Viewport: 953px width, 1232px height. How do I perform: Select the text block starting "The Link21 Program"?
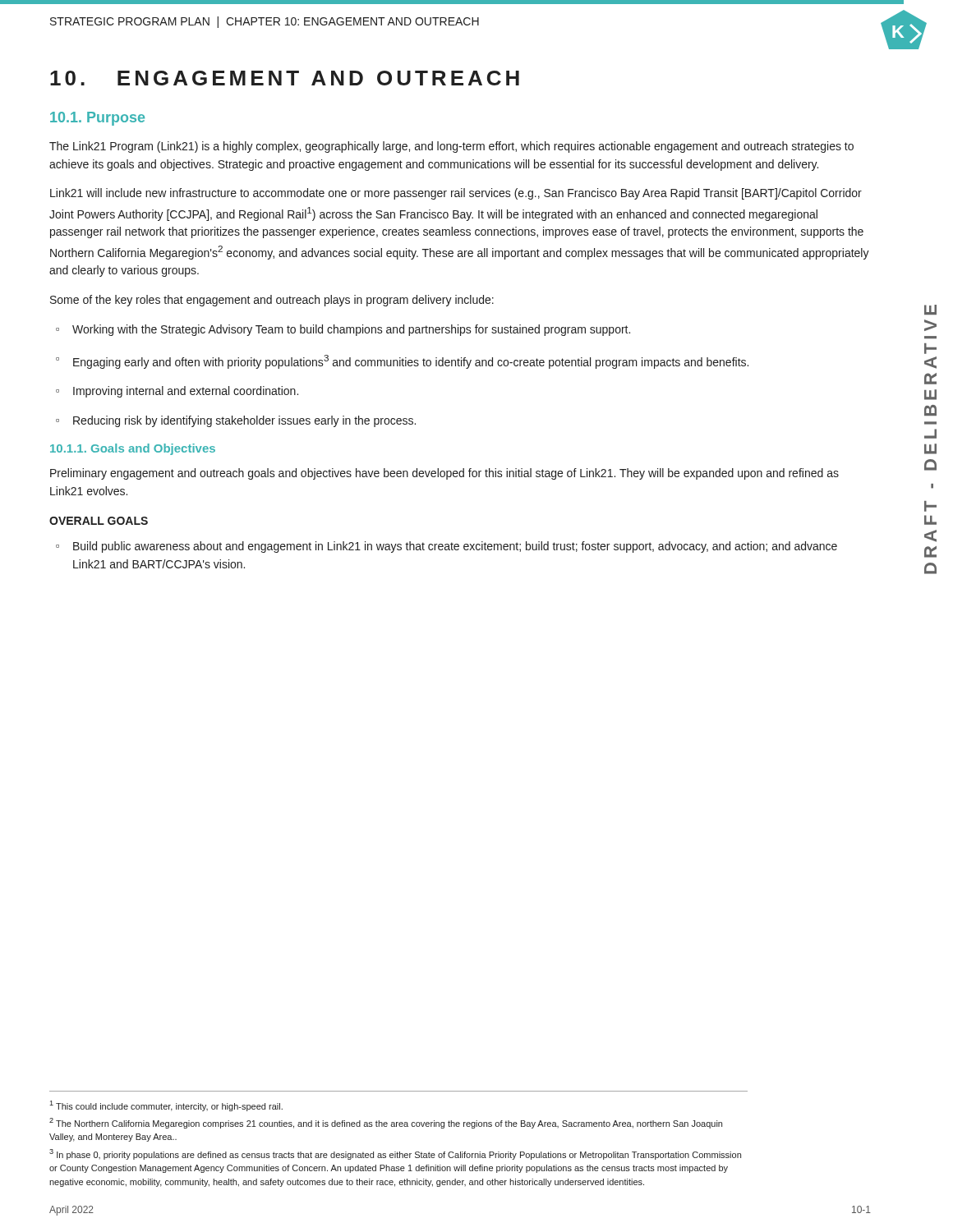[460, 156]
